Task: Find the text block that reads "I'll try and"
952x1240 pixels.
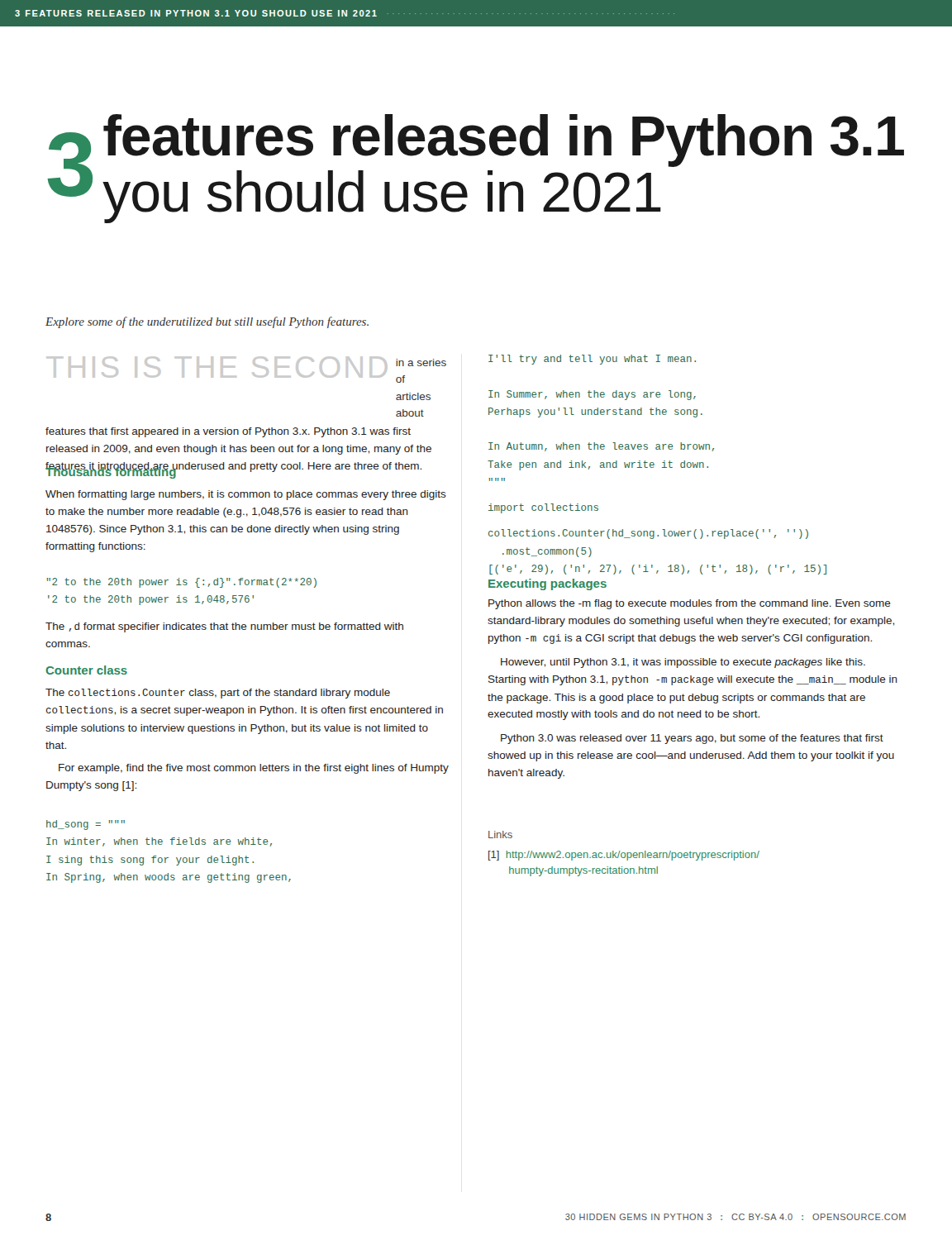Action: coord(696,465)
